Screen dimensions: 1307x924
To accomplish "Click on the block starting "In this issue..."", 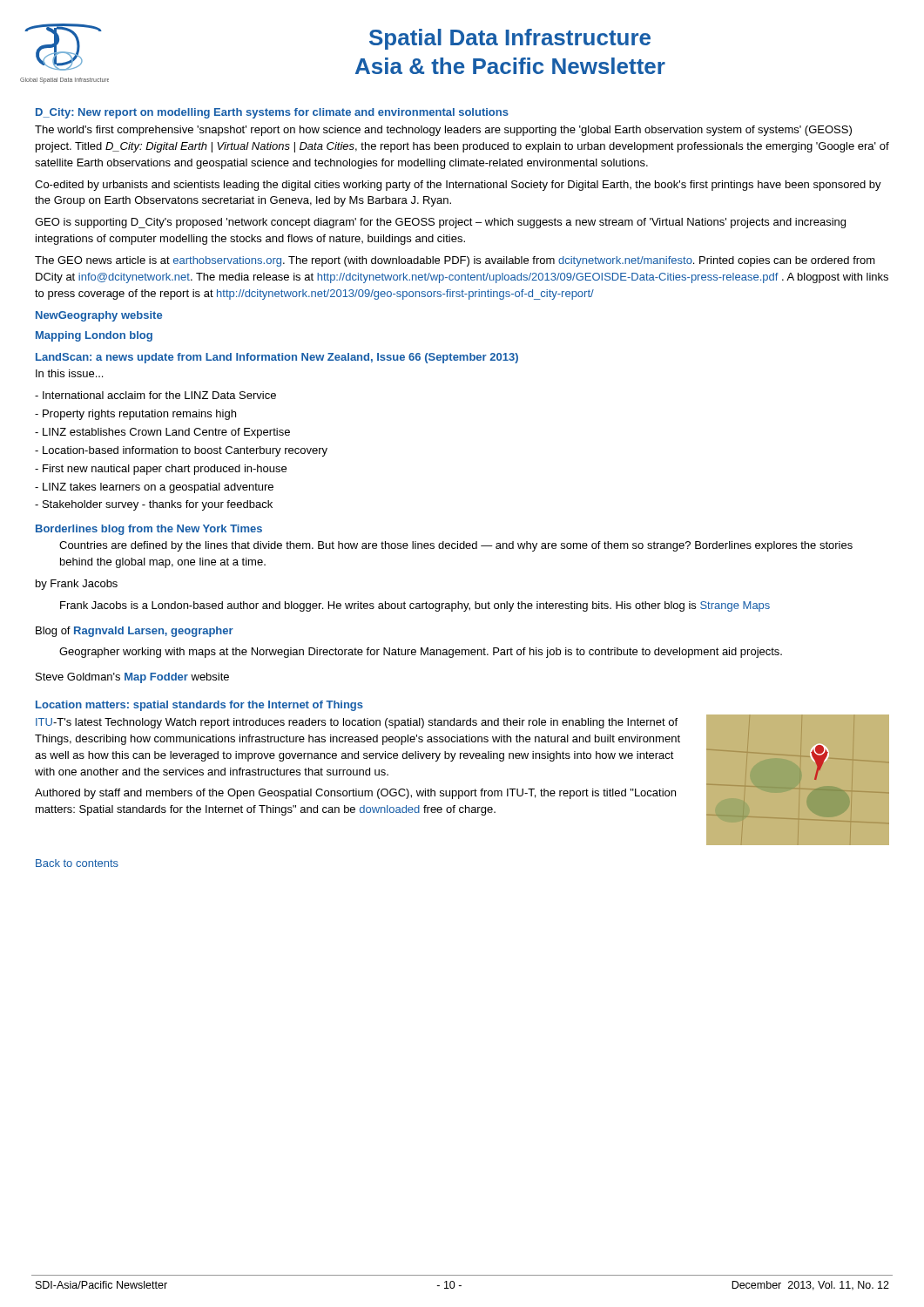I will point(69,373).
